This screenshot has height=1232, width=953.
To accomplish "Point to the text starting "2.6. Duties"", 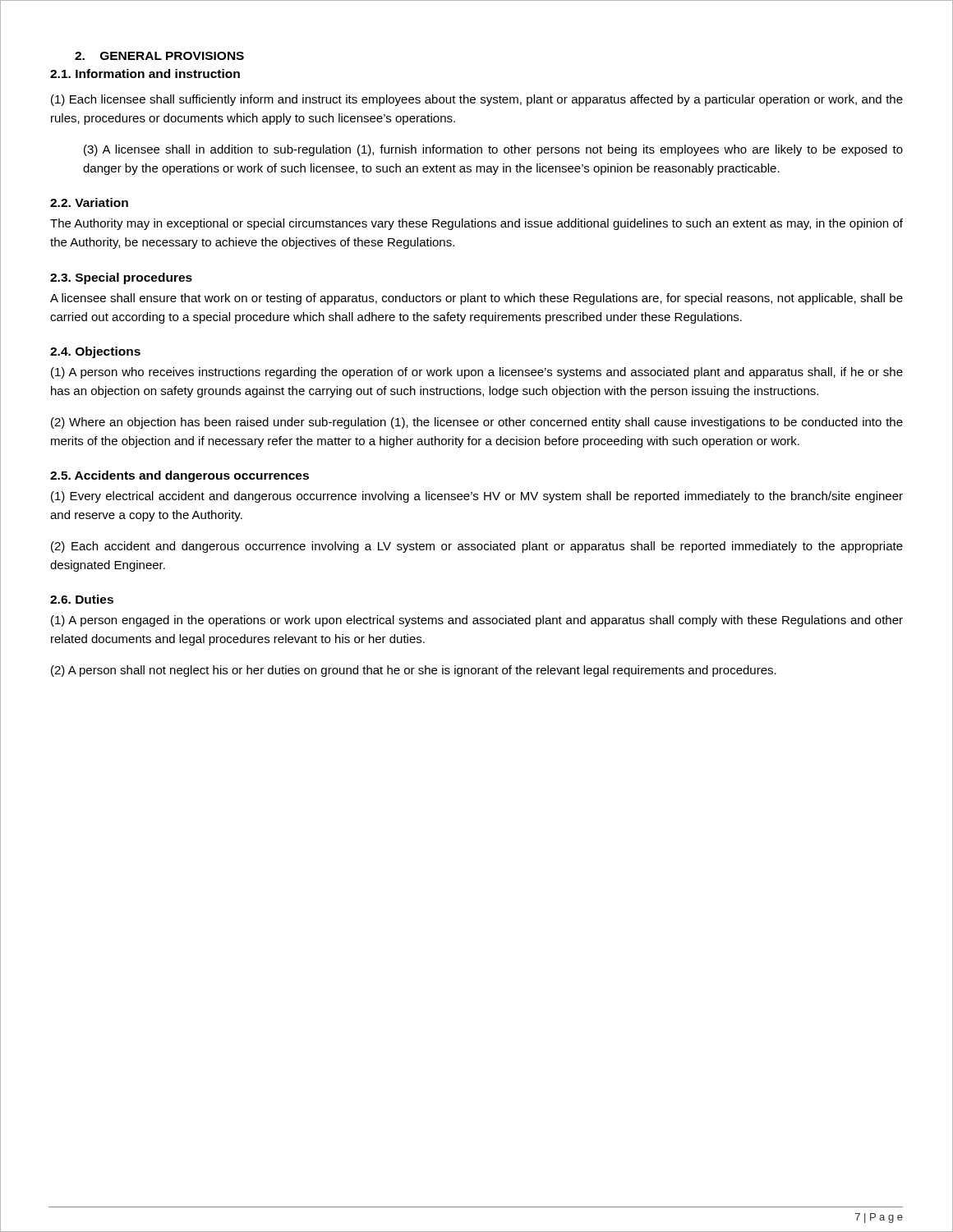I will [82, 599].
